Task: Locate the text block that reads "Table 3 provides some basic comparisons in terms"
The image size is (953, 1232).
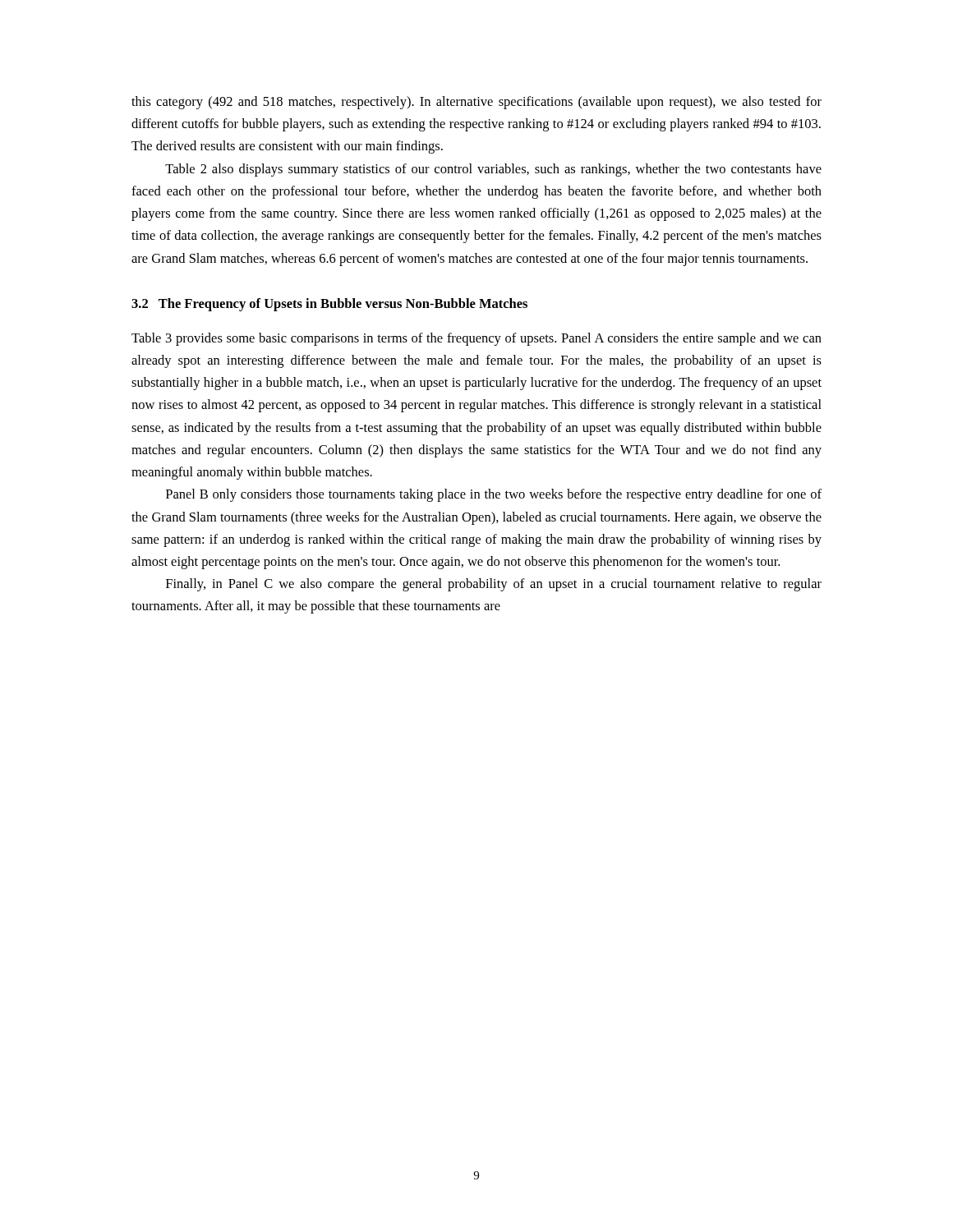Action: pos(476,405)
